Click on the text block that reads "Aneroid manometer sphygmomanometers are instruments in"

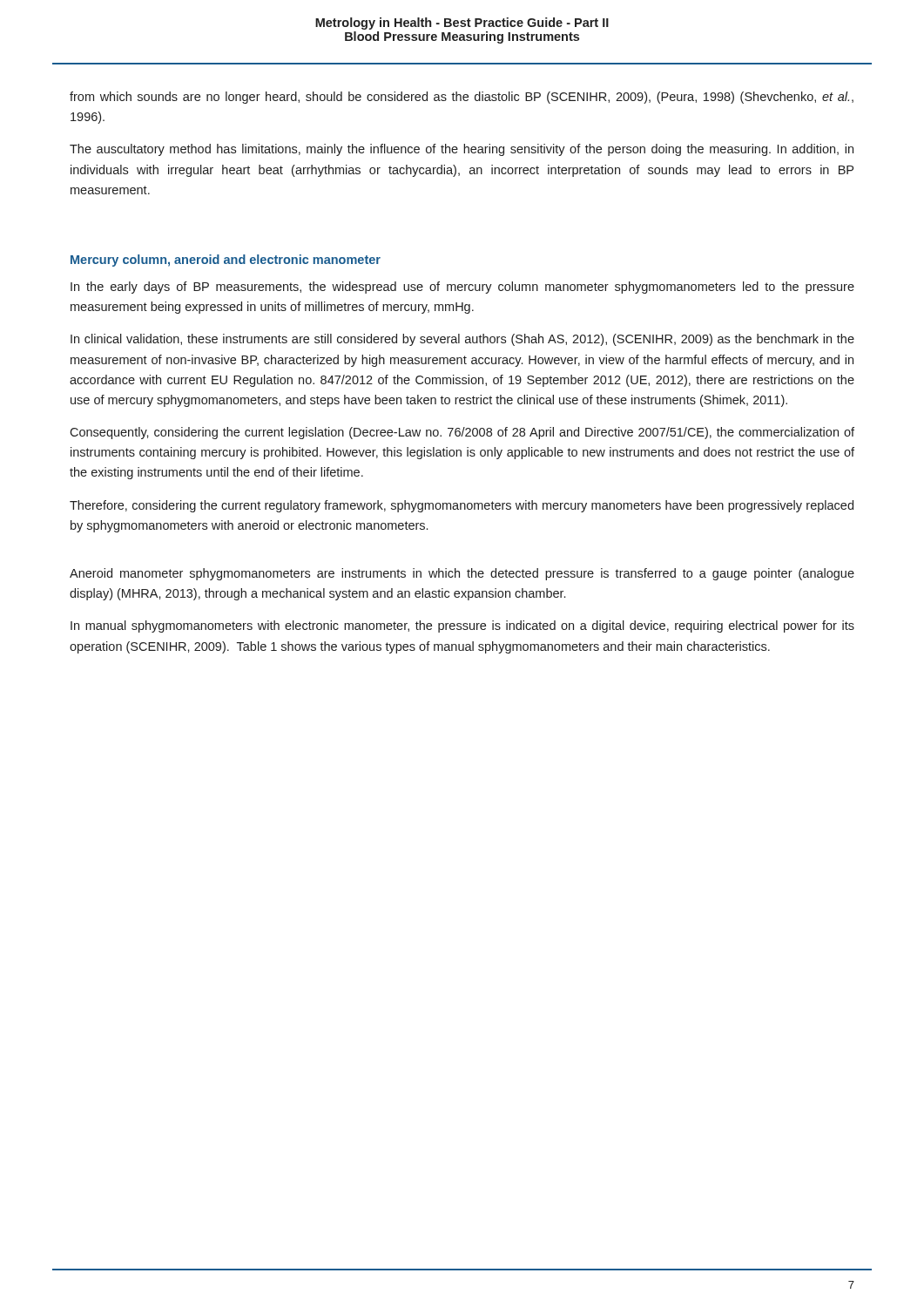[x=462, y=583]
